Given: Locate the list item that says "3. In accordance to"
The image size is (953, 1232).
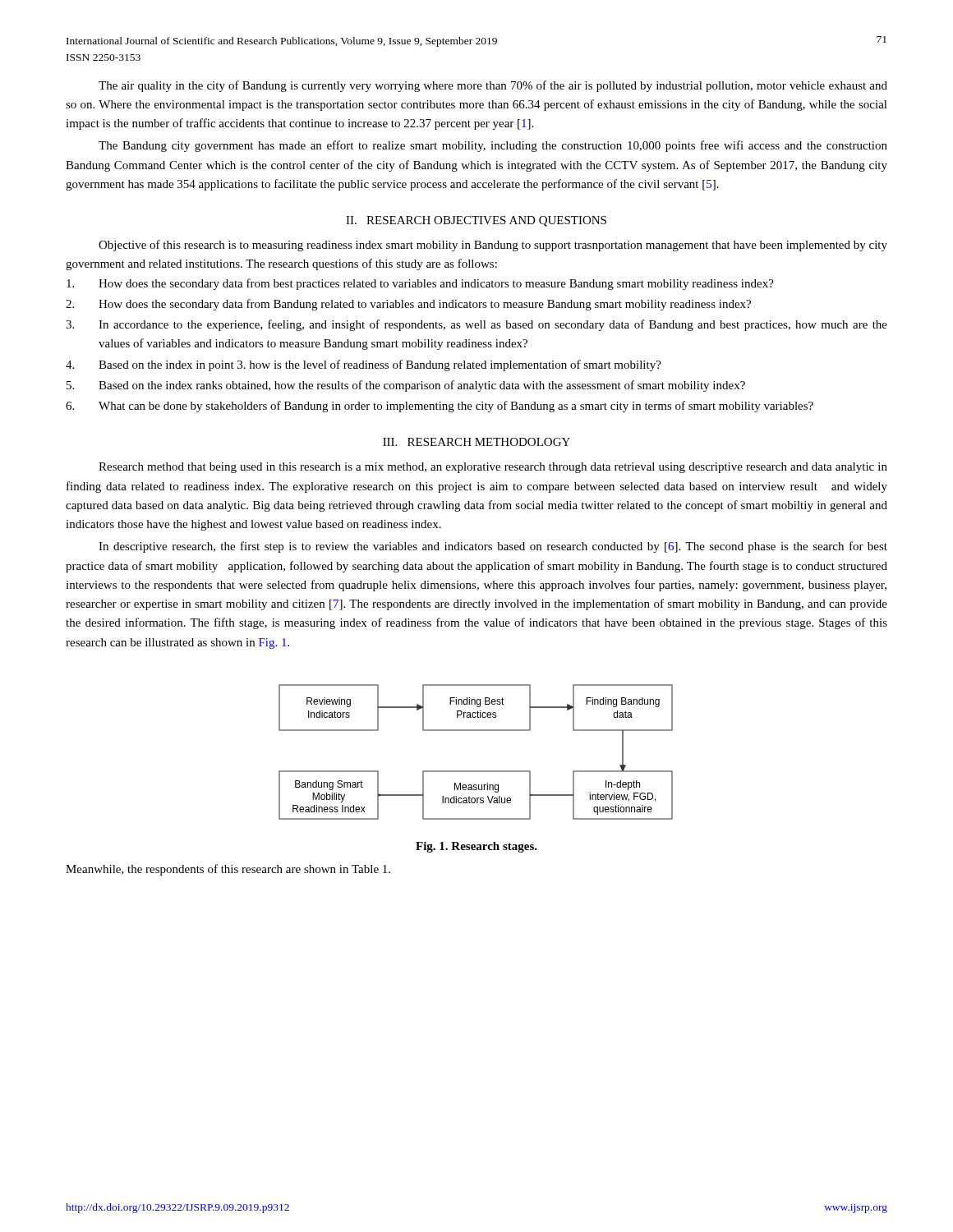Looking at the screenshot, I should [476, 334].
